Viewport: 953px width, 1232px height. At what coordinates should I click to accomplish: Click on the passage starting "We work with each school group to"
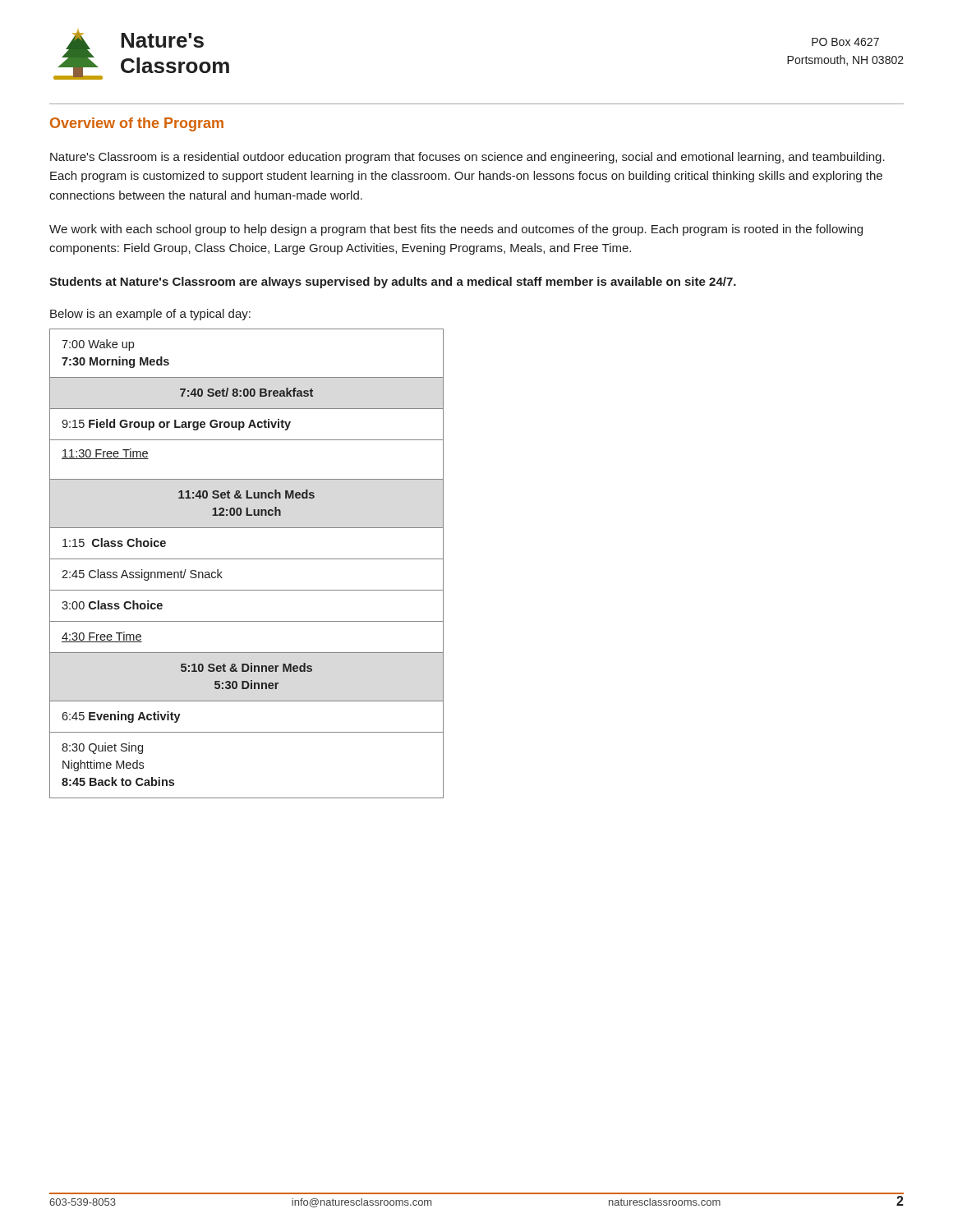(x=456, y=238)
